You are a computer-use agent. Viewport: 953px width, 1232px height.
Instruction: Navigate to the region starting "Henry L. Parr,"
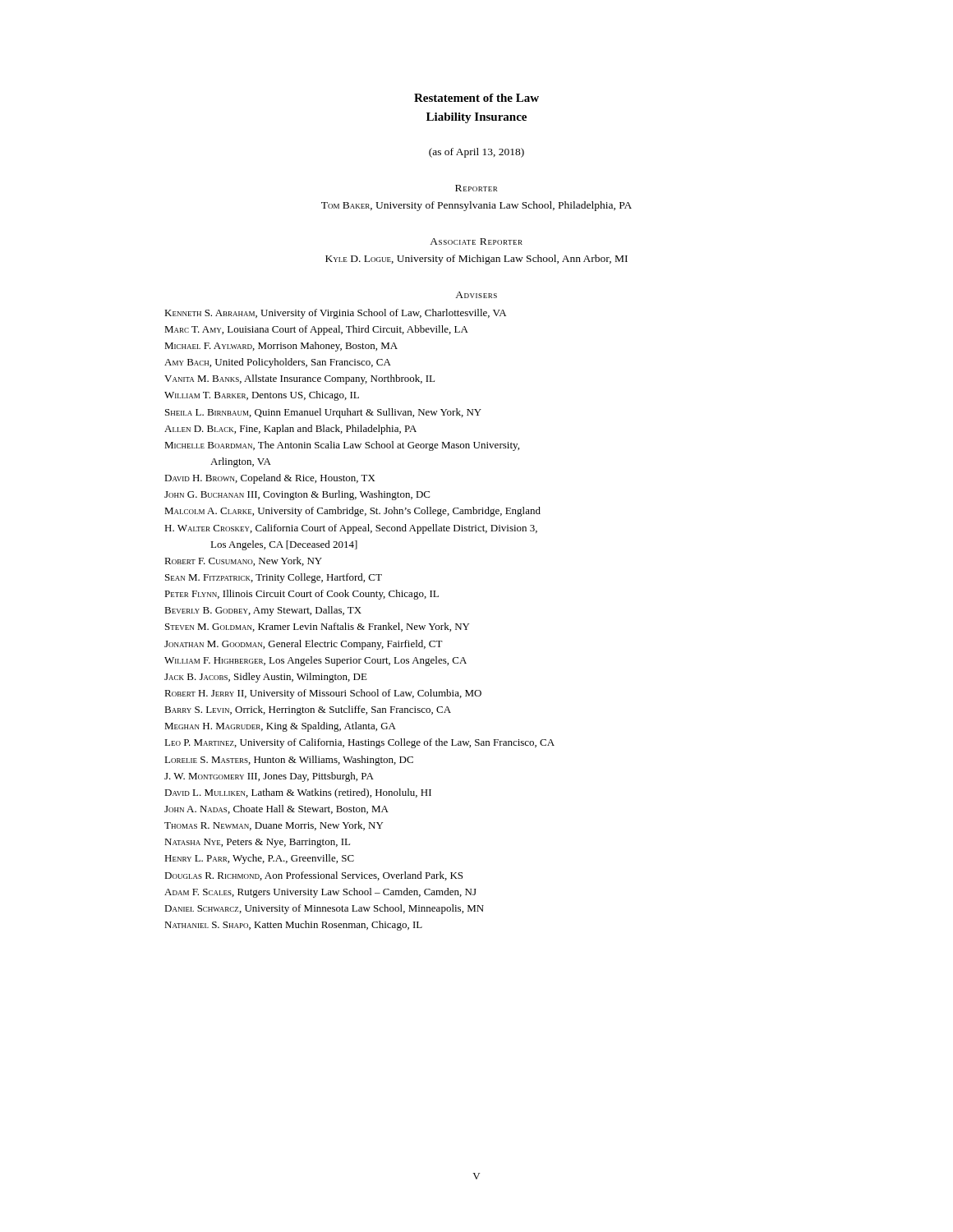(x=259, y=858)
